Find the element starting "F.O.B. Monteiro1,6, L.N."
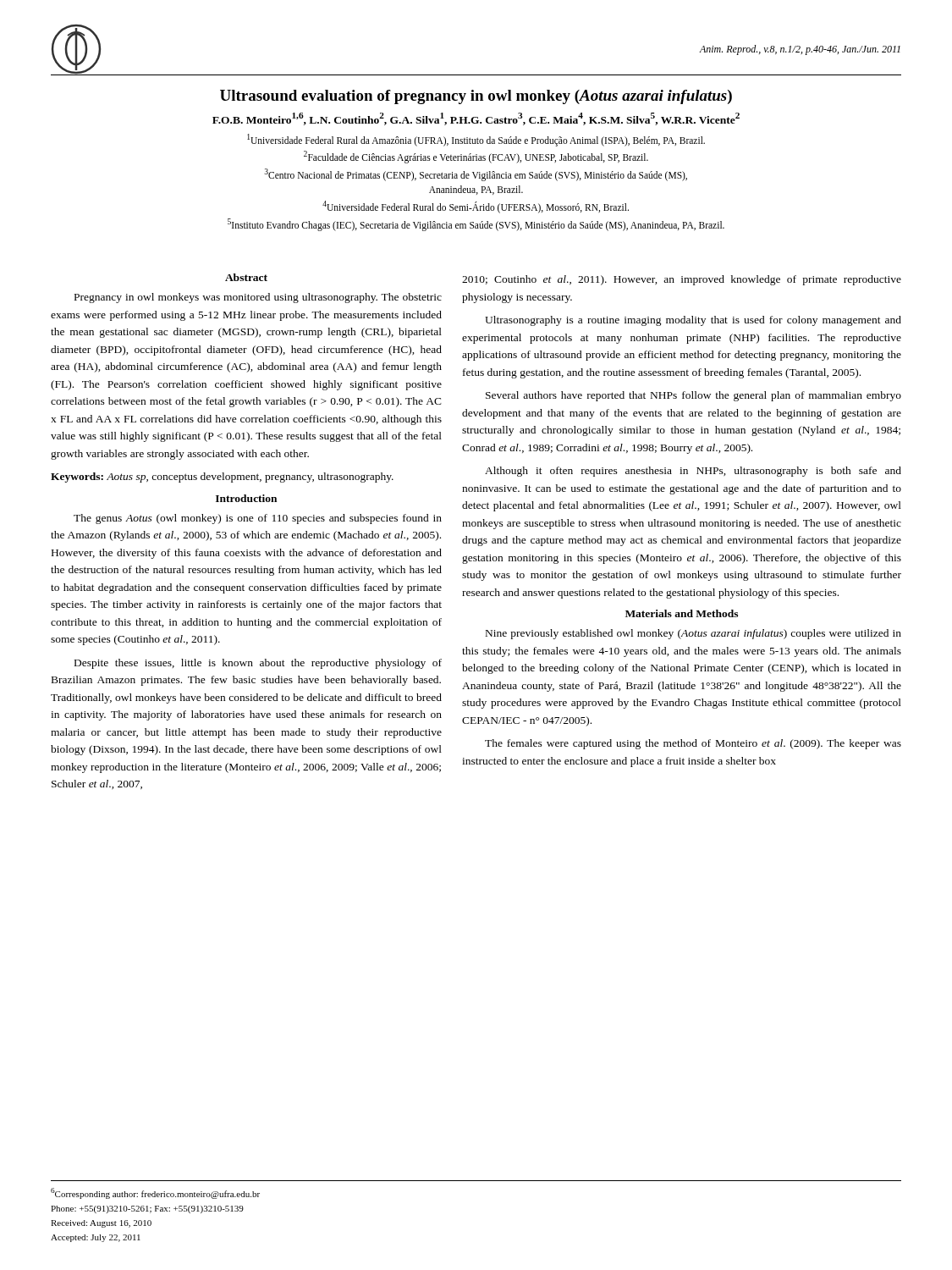Viewport: 952px width, 1270px height. [x=476, y=118]
